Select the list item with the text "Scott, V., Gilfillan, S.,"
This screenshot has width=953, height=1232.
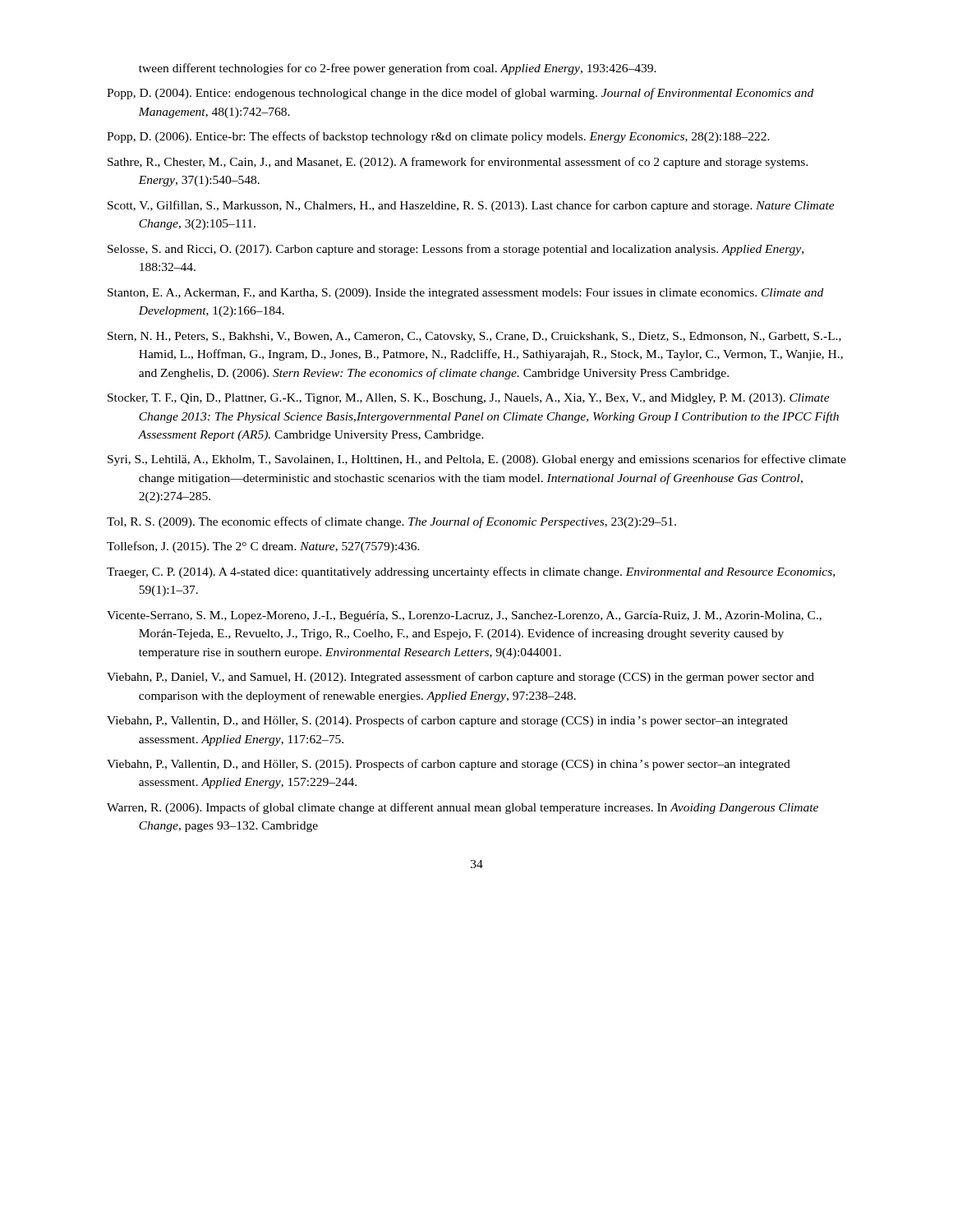click(471, 214)
